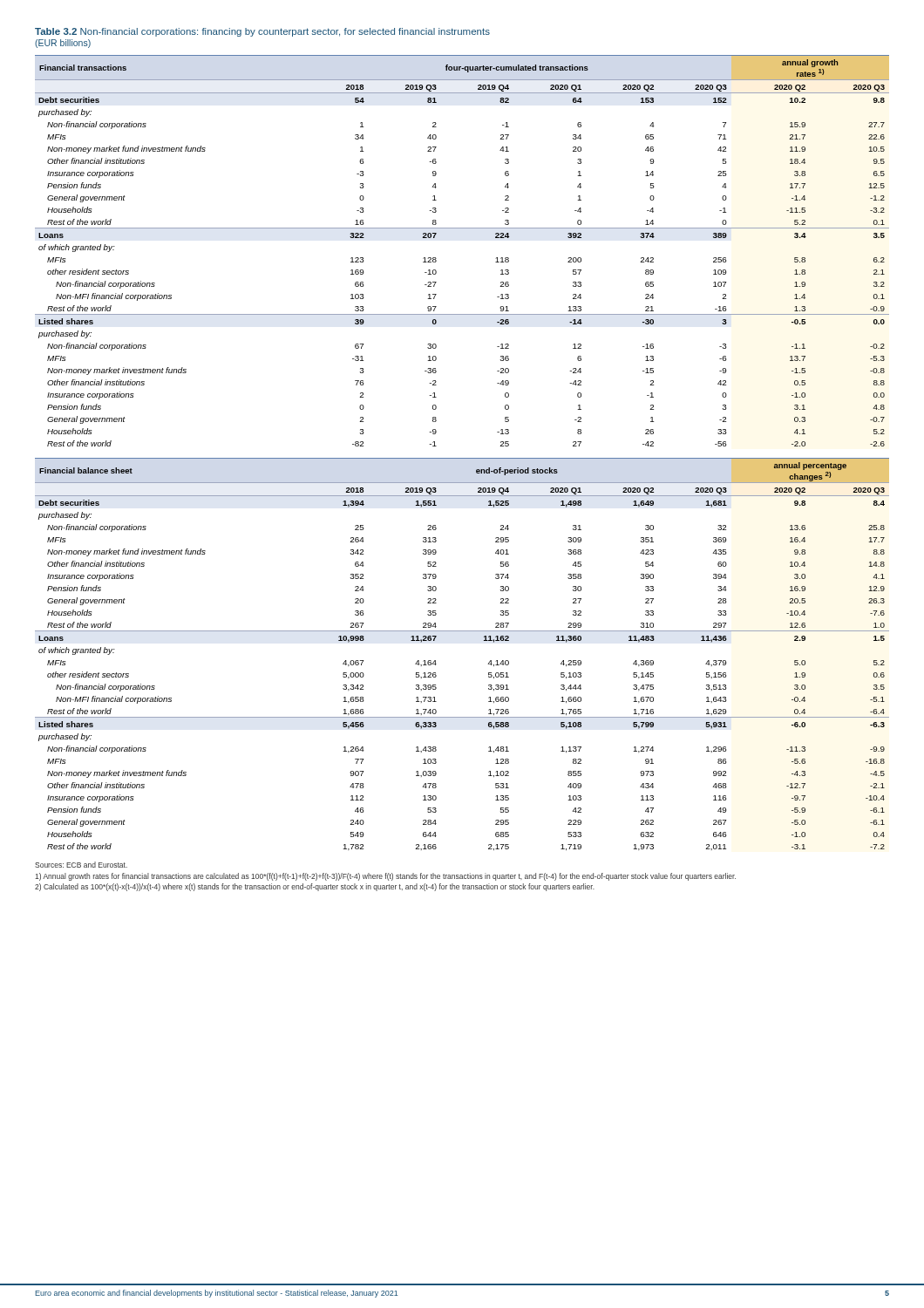This screenshot has height=1308, width=924.
Task: Find the footnote with the text "1) Annual growth rates"
Action: click(386, 877)
